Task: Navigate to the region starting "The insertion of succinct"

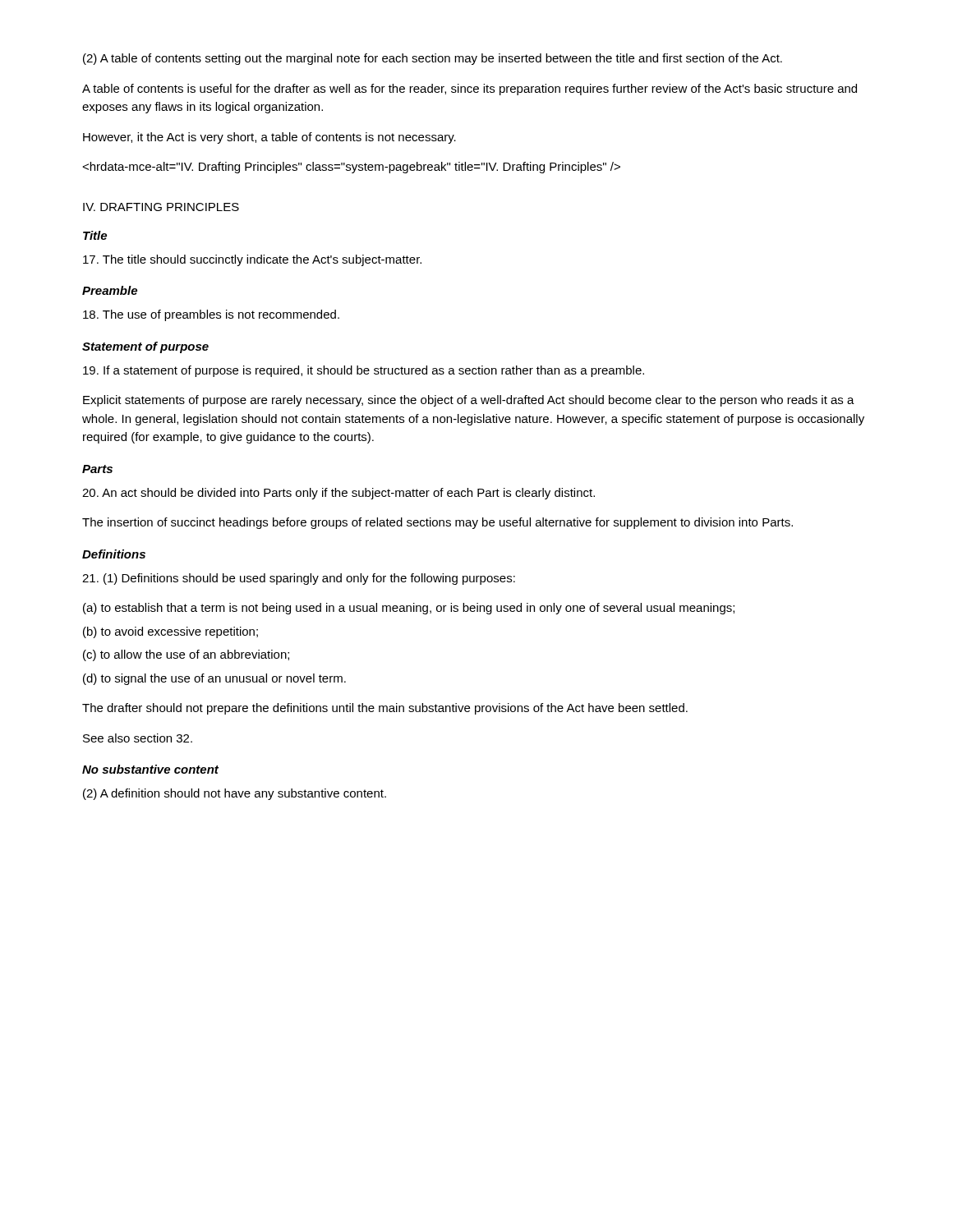Action: tap(438, 522)
